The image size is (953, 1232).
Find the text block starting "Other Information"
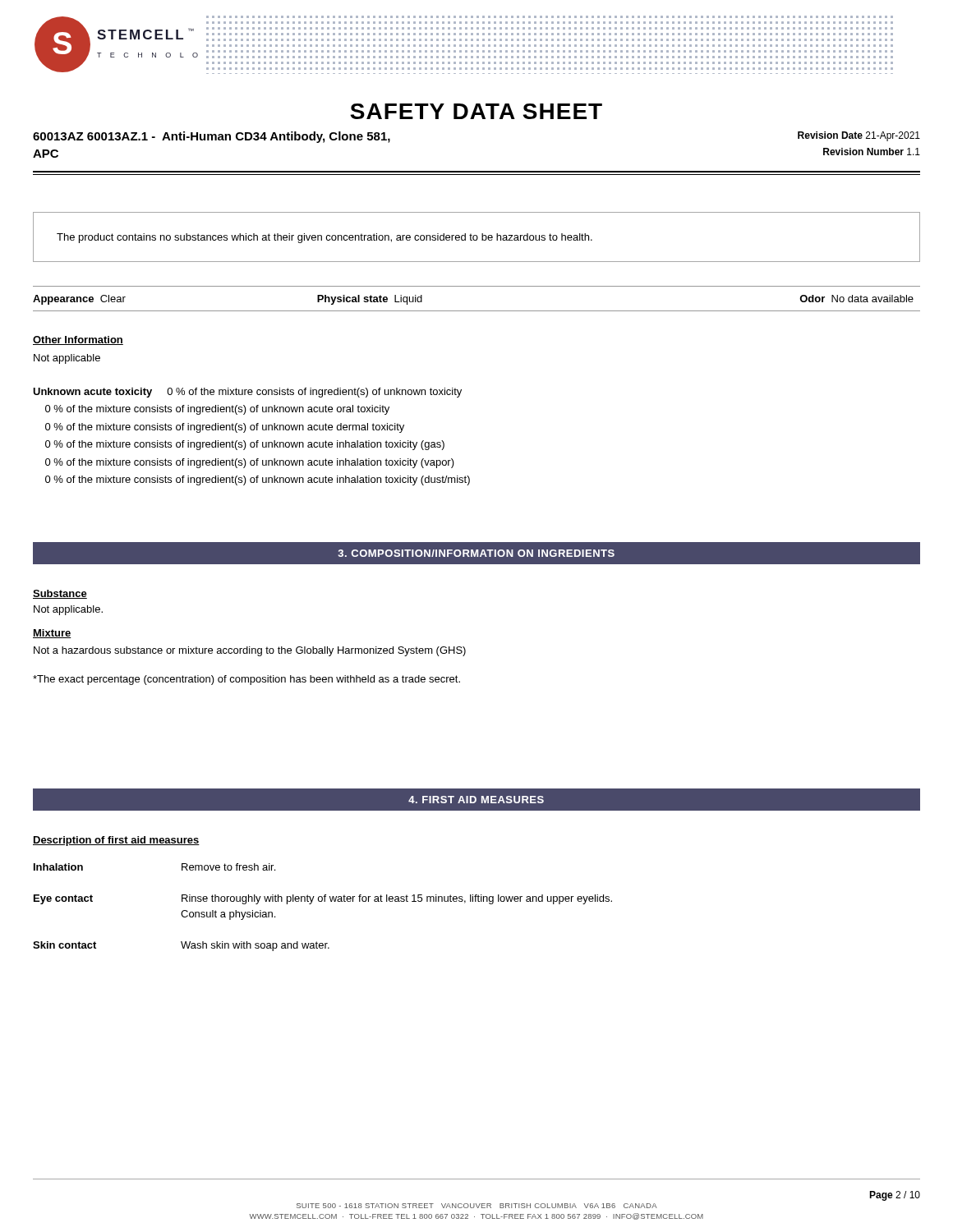(79, 340)
